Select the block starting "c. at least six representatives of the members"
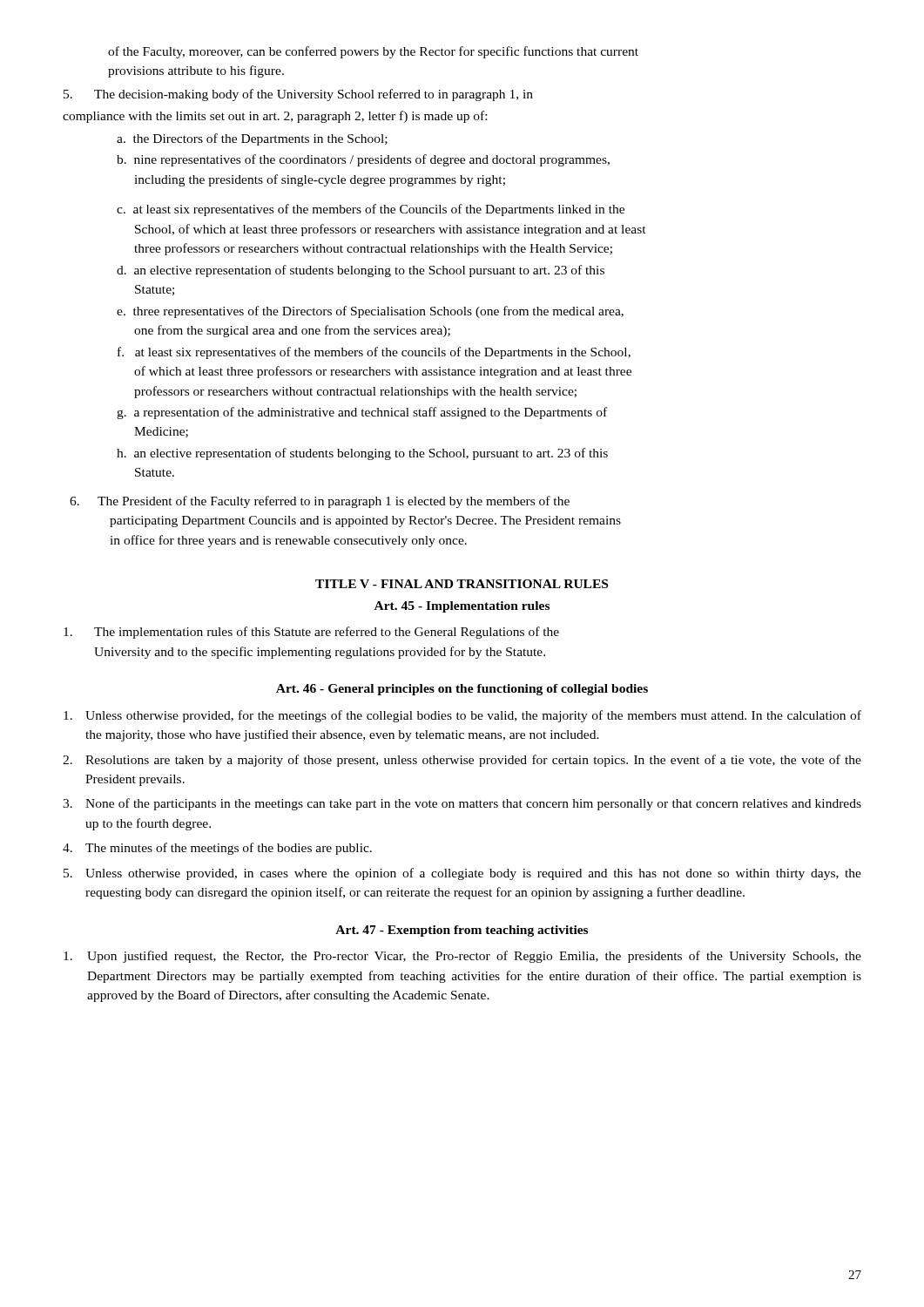 (381, 230)
